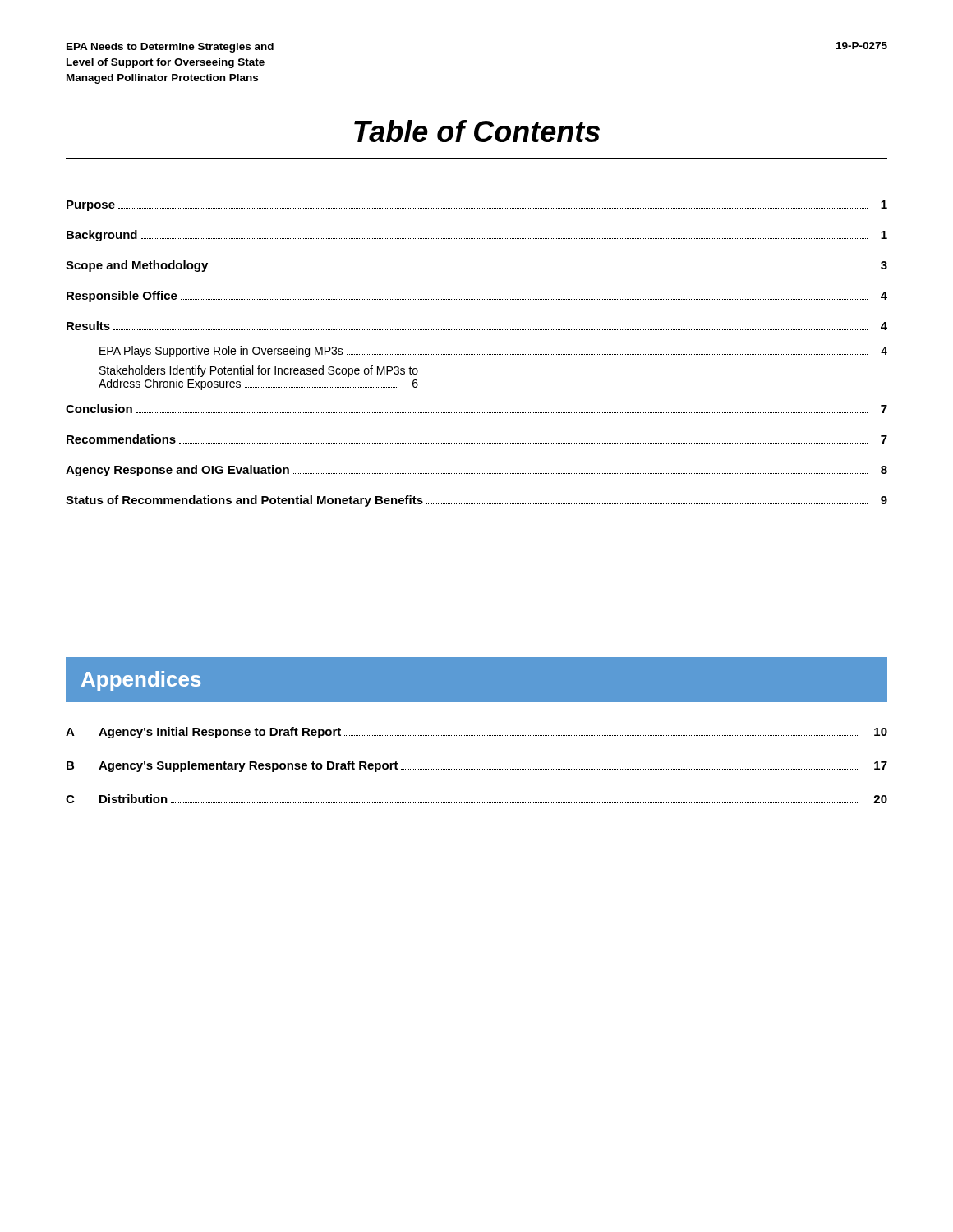This screenshot has height=1232, width=953.
Task: Locate the text "Recommendations 7"
Action: click(x=476, y=439)
